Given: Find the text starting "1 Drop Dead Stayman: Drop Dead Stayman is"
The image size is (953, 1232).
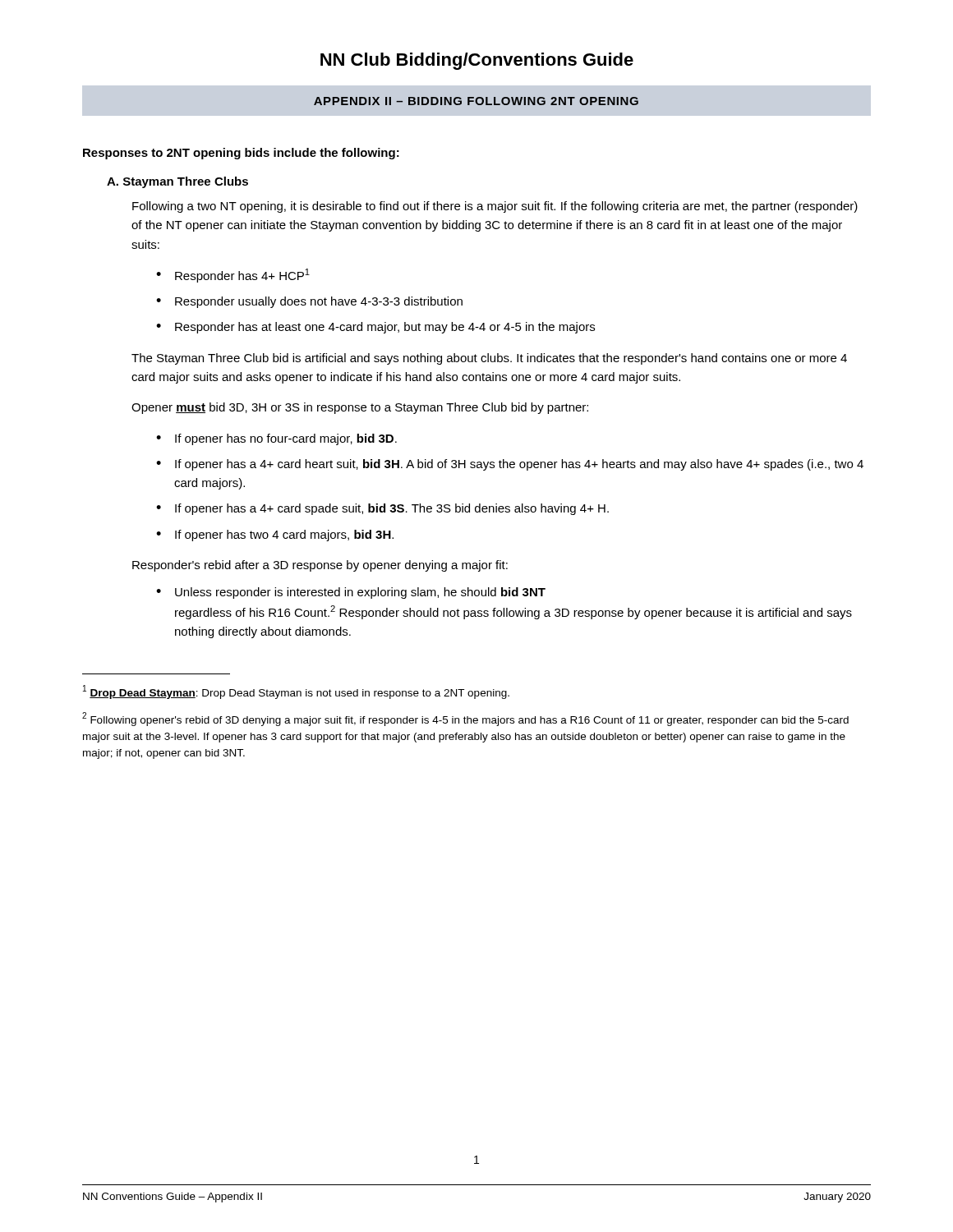Looking at the screenshot, I should [296, 692].
